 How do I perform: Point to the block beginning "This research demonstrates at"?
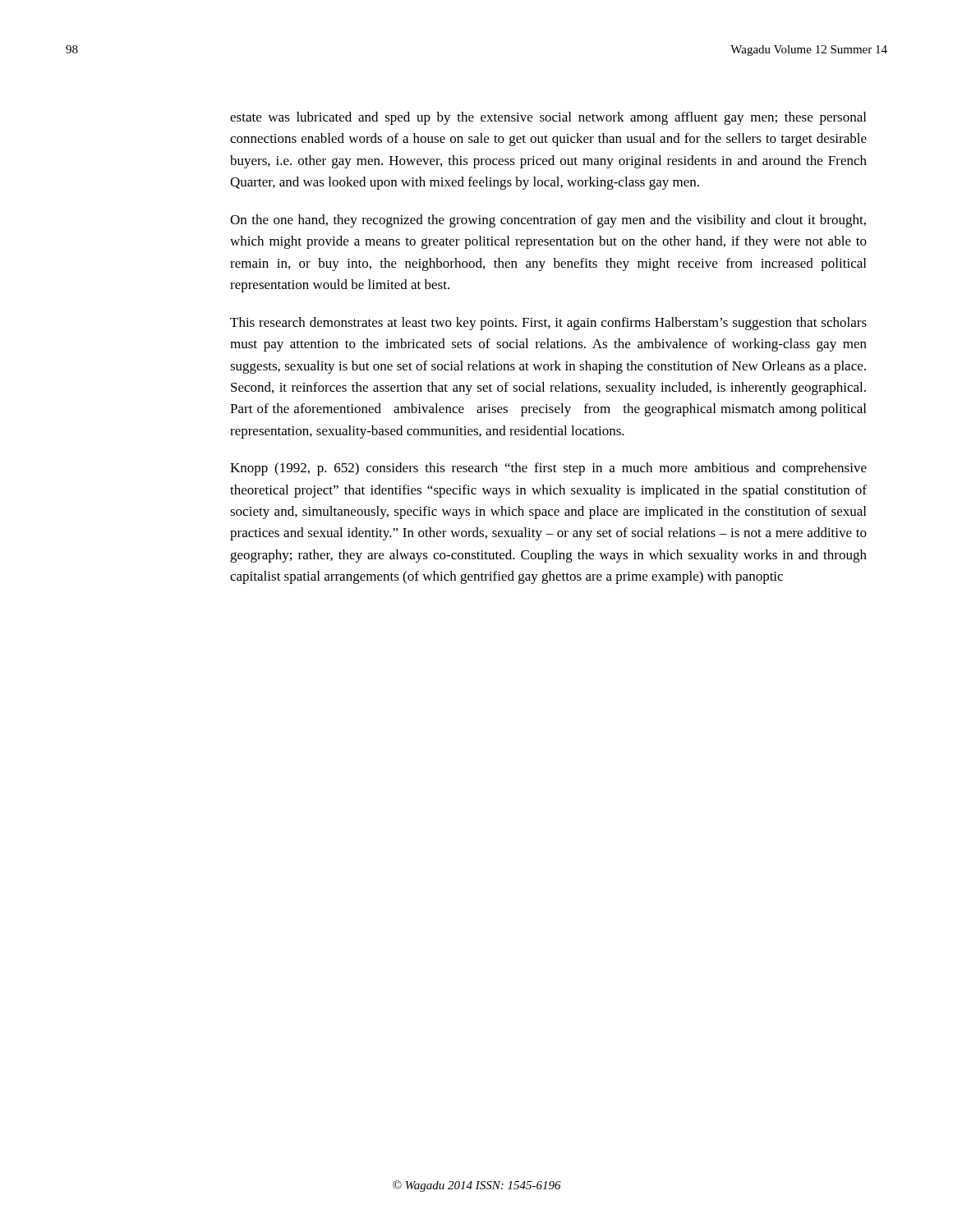(x=548, y=376)
